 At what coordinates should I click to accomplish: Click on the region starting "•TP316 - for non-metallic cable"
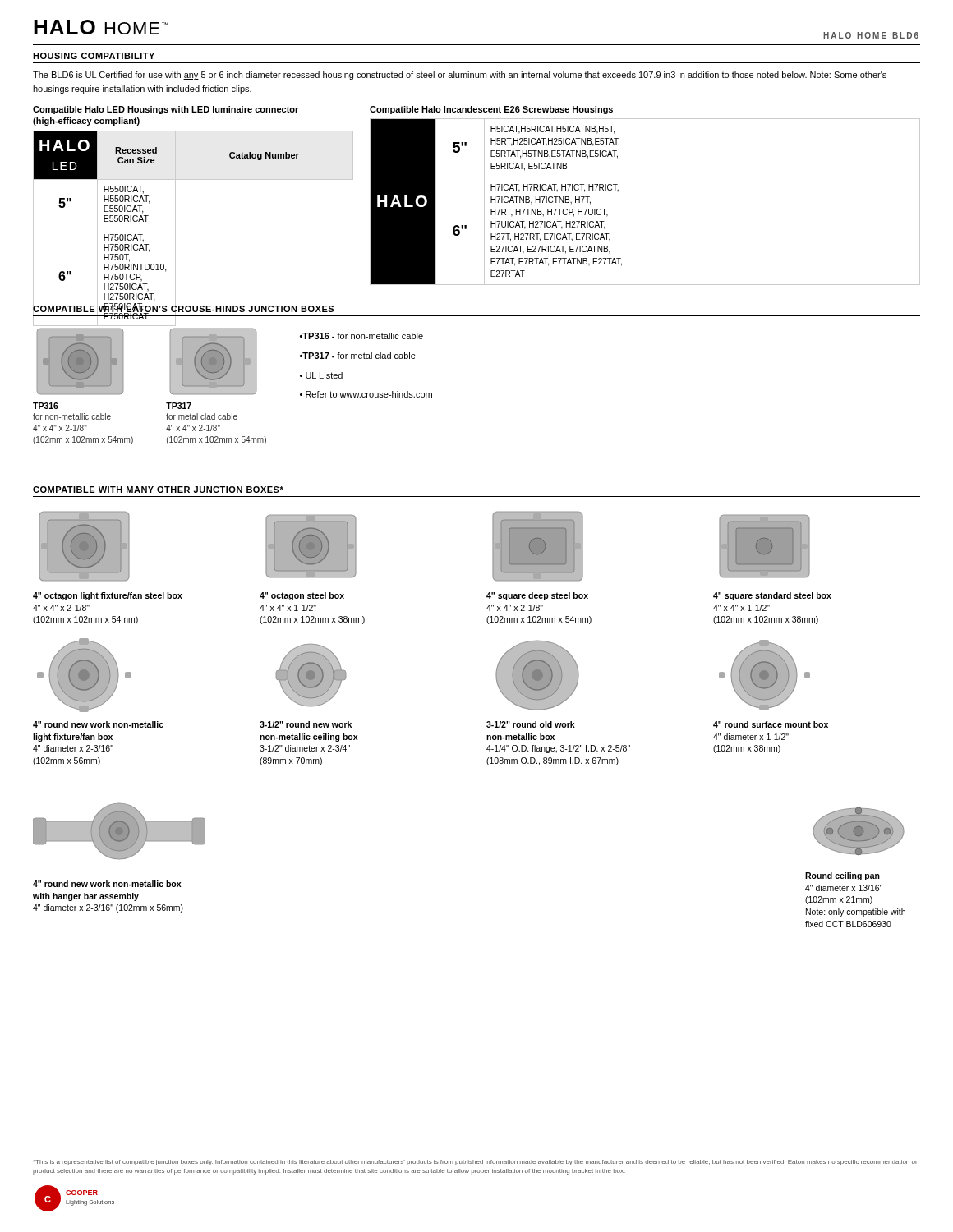pos(361,336)
